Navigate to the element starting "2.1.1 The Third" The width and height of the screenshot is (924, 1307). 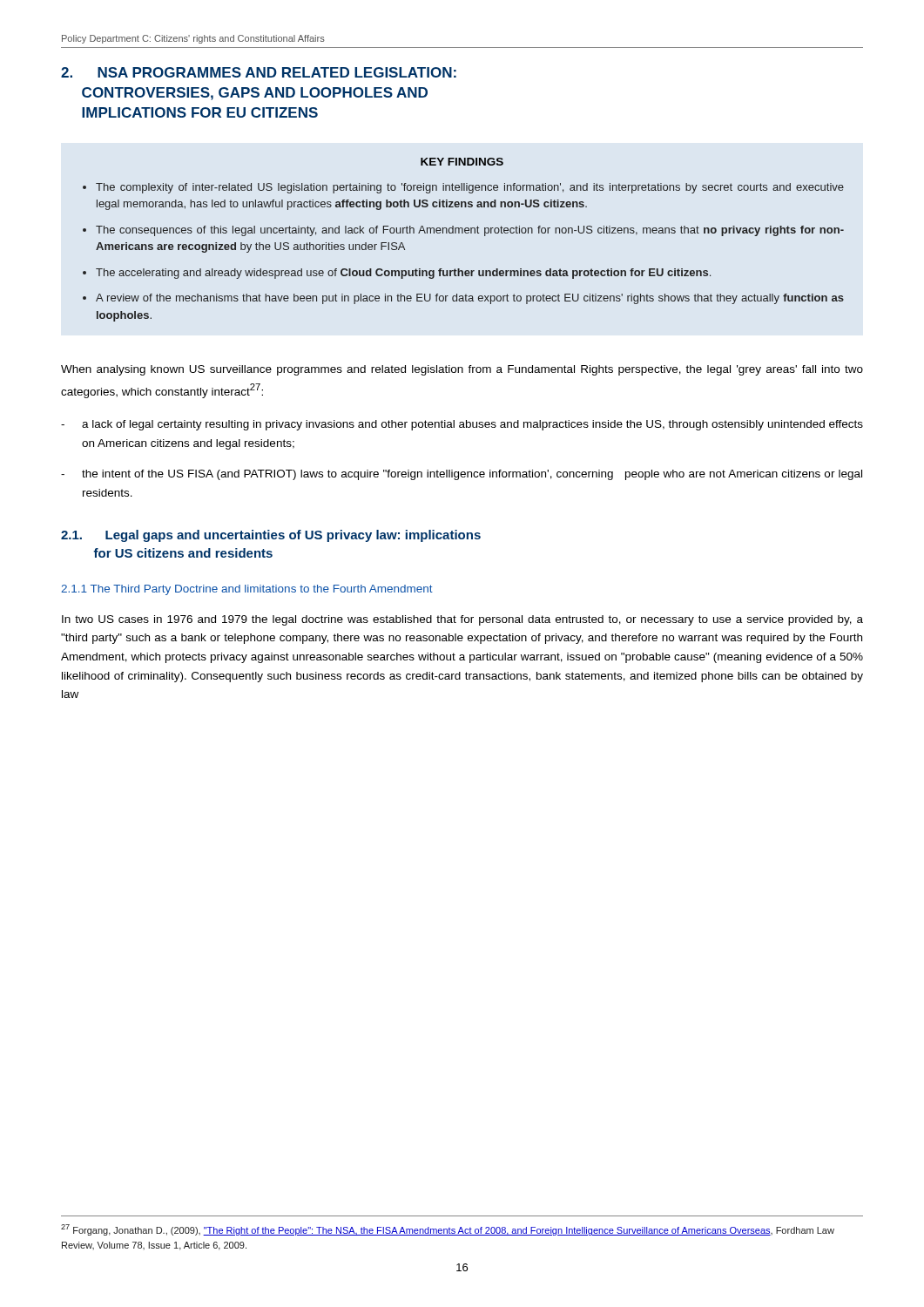(247, 588)
